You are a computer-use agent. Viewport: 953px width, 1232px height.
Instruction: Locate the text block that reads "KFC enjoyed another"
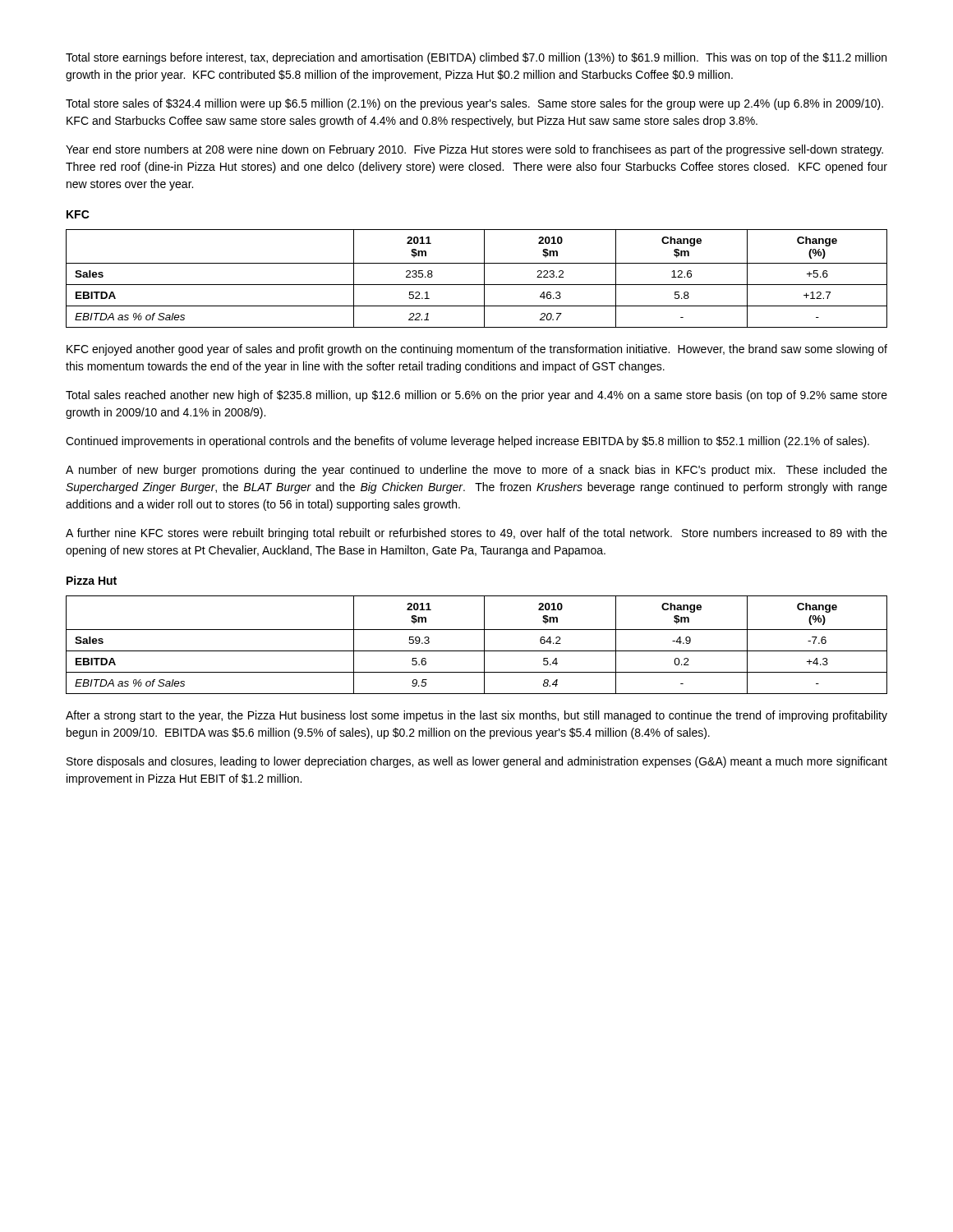476,358
